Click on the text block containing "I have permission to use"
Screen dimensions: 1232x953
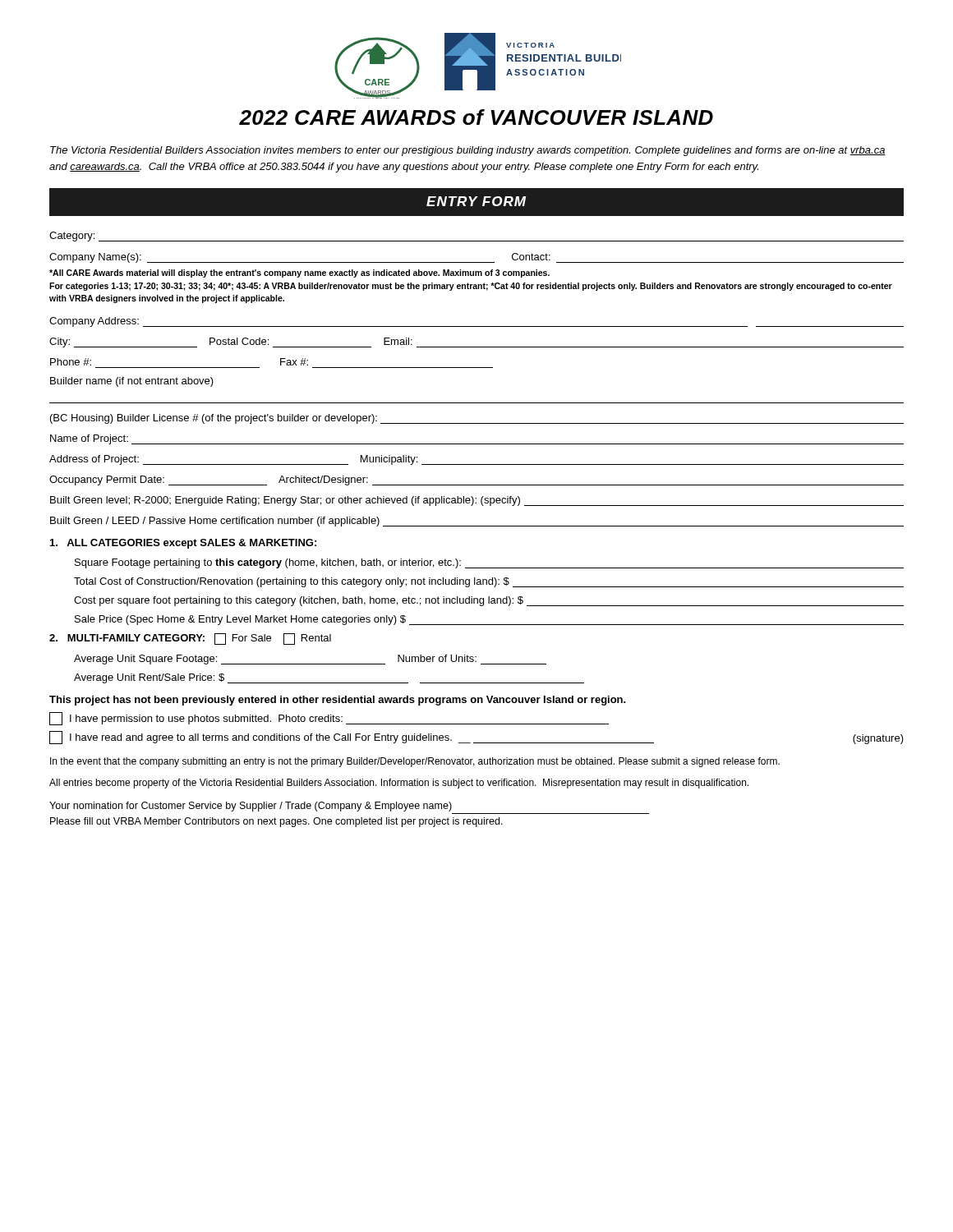(x=329, y=718)
